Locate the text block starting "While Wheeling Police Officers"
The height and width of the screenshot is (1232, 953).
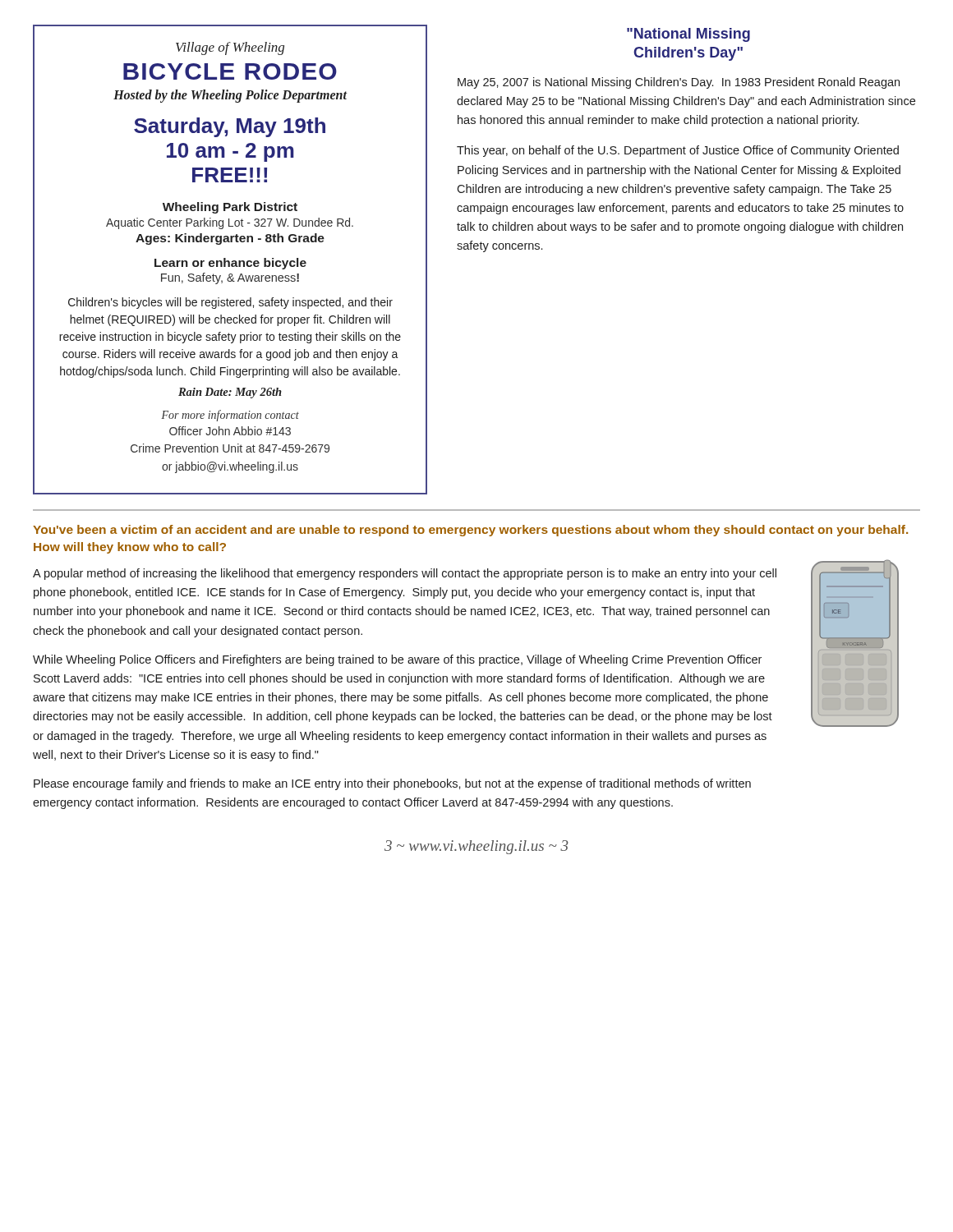pos(407,708)
